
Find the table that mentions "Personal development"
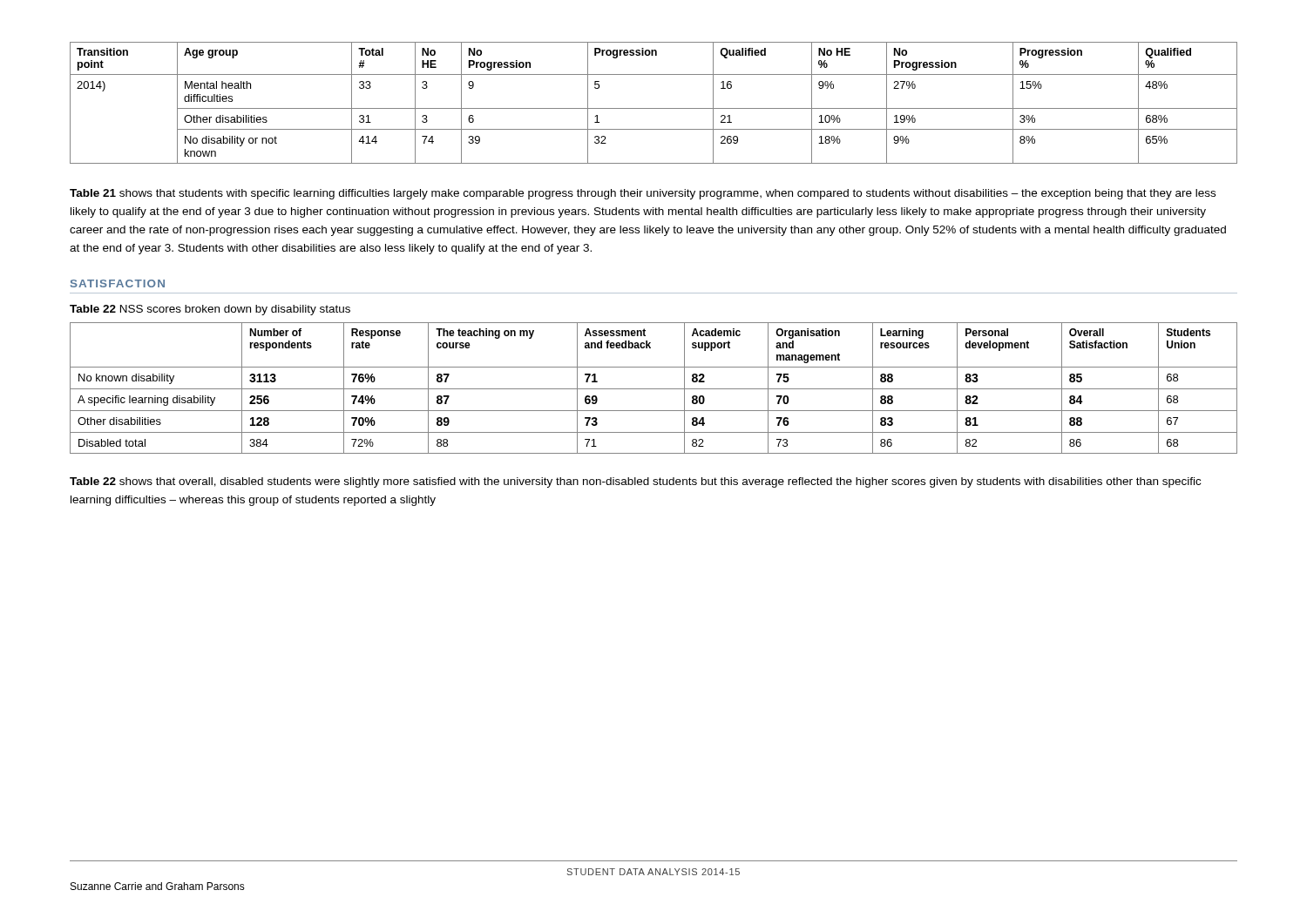(x=654, y=388)
